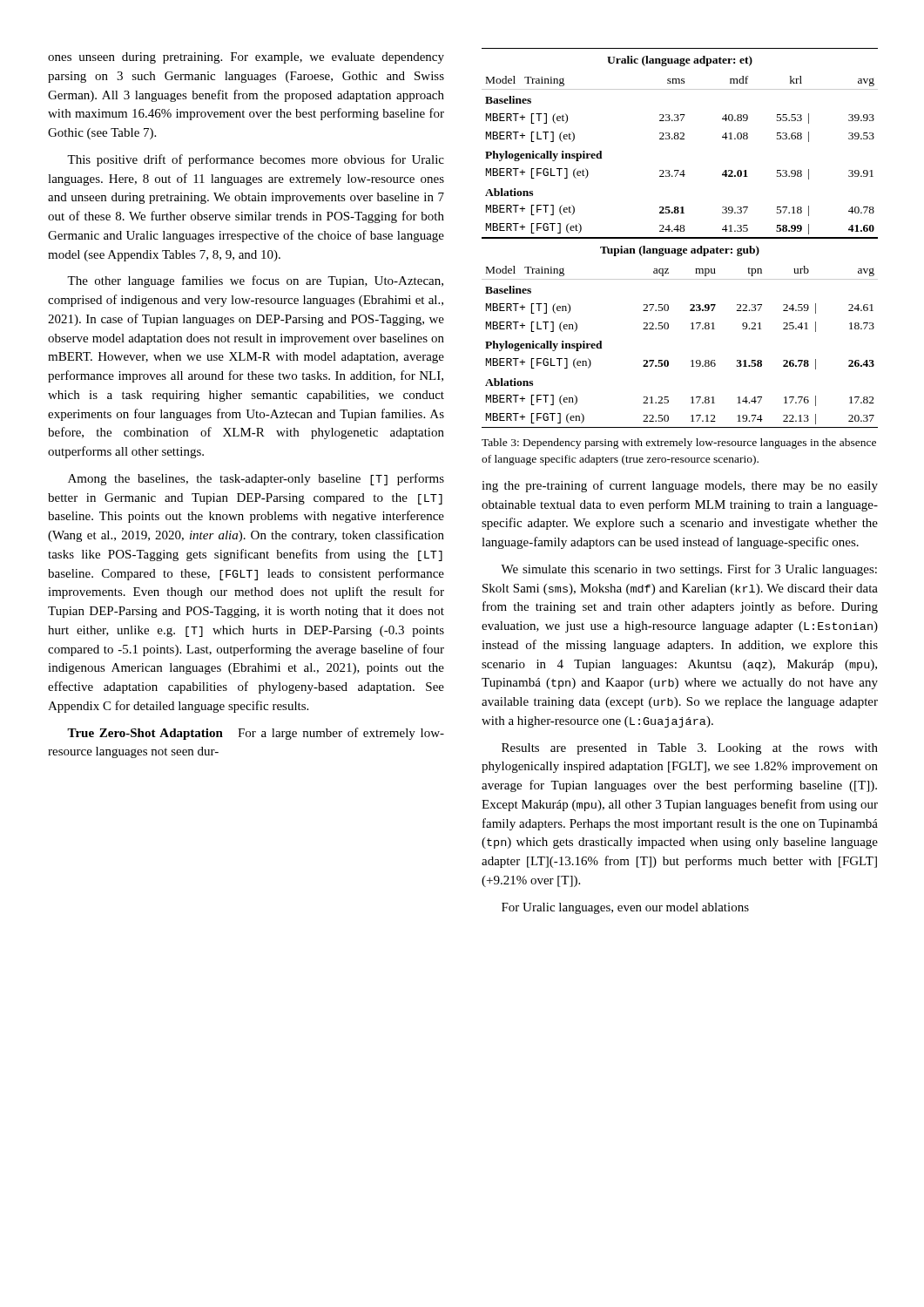Viewport: 924px width, 1307px height.
Task: Where is the passage that starts "Among the baselines,"?
Action: point(246,593)
